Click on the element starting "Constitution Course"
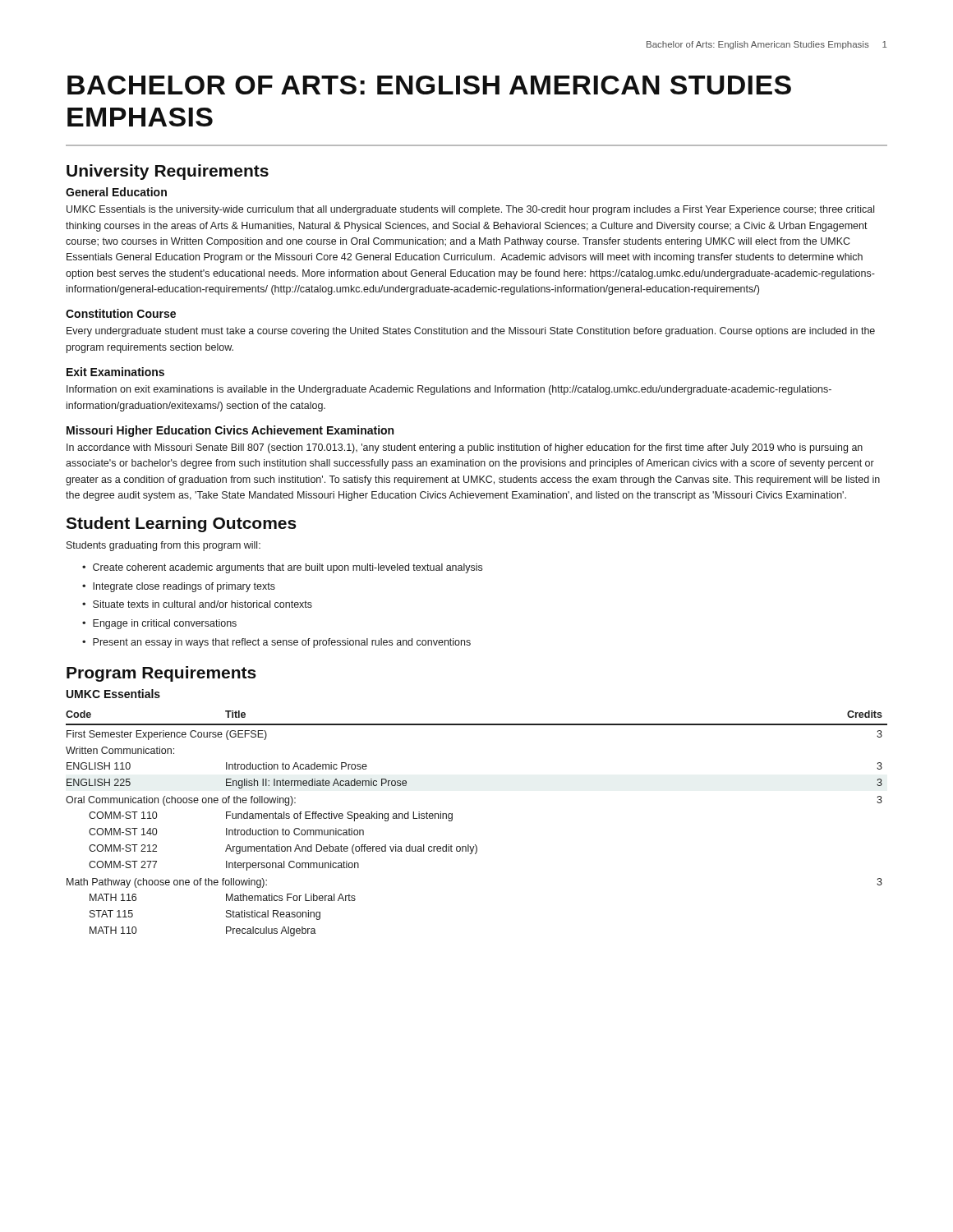 [121, 313]
